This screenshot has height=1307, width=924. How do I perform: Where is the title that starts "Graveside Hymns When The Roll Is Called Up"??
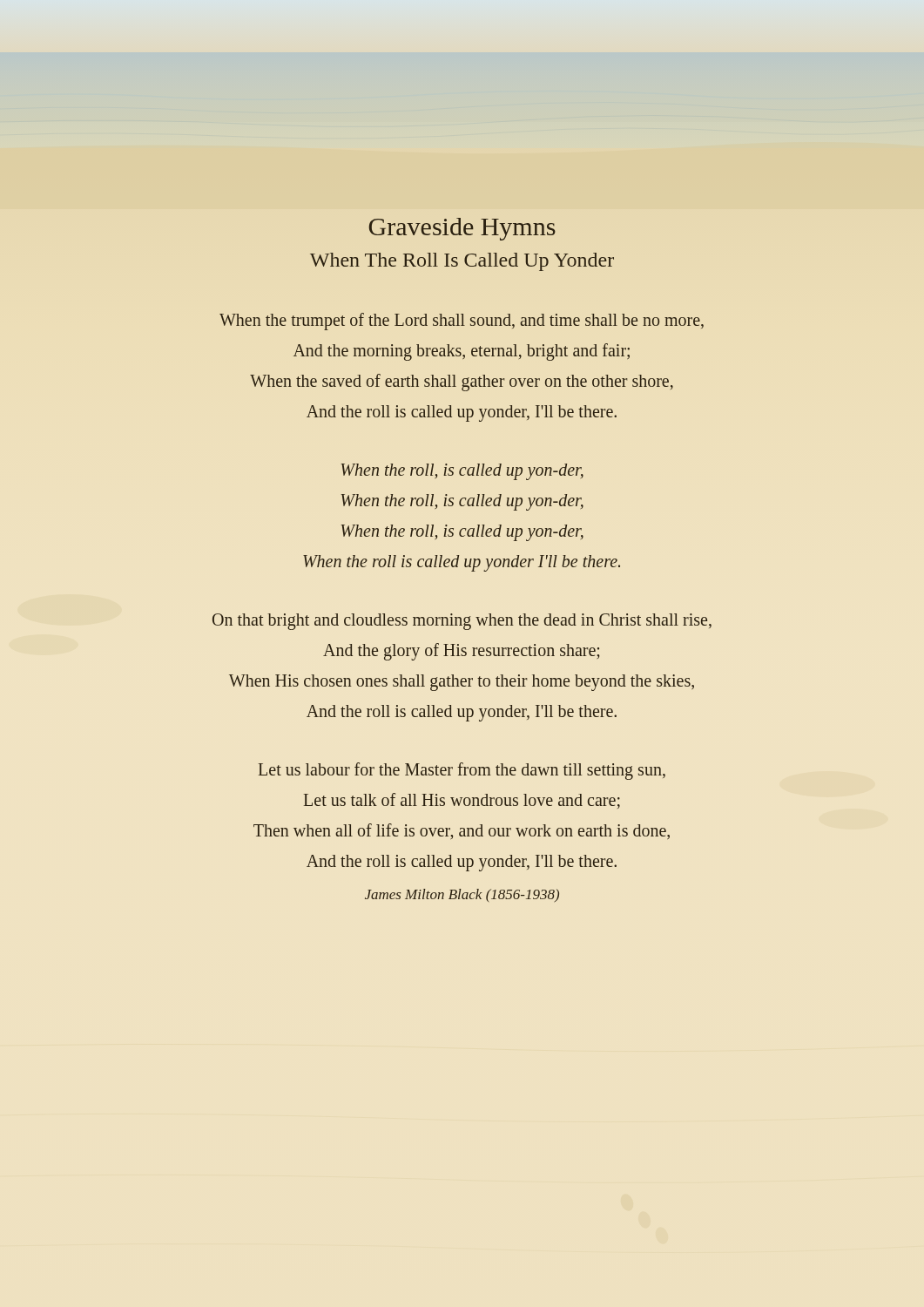coord(462,241)
